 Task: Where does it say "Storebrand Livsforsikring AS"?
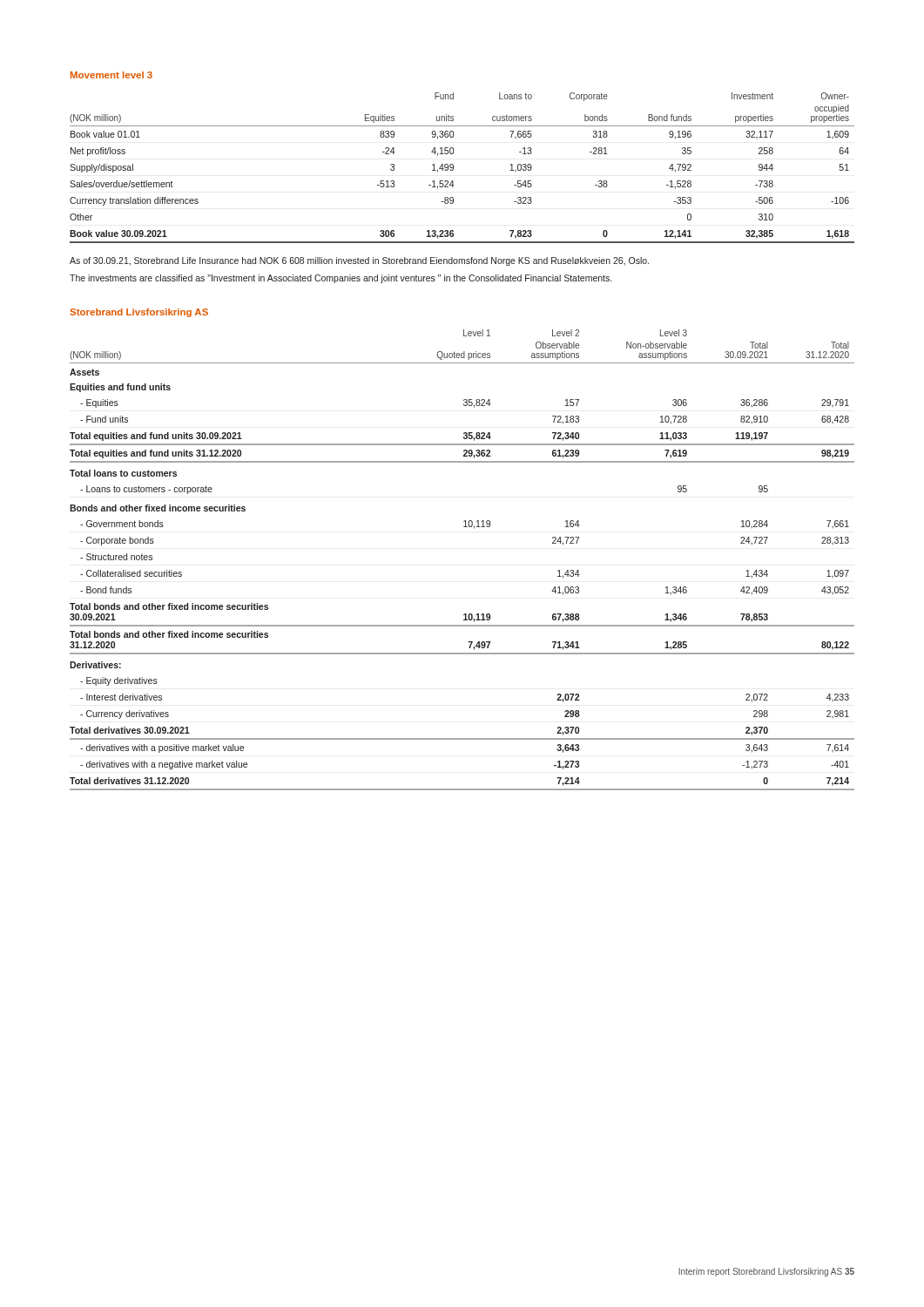point(139,312)
